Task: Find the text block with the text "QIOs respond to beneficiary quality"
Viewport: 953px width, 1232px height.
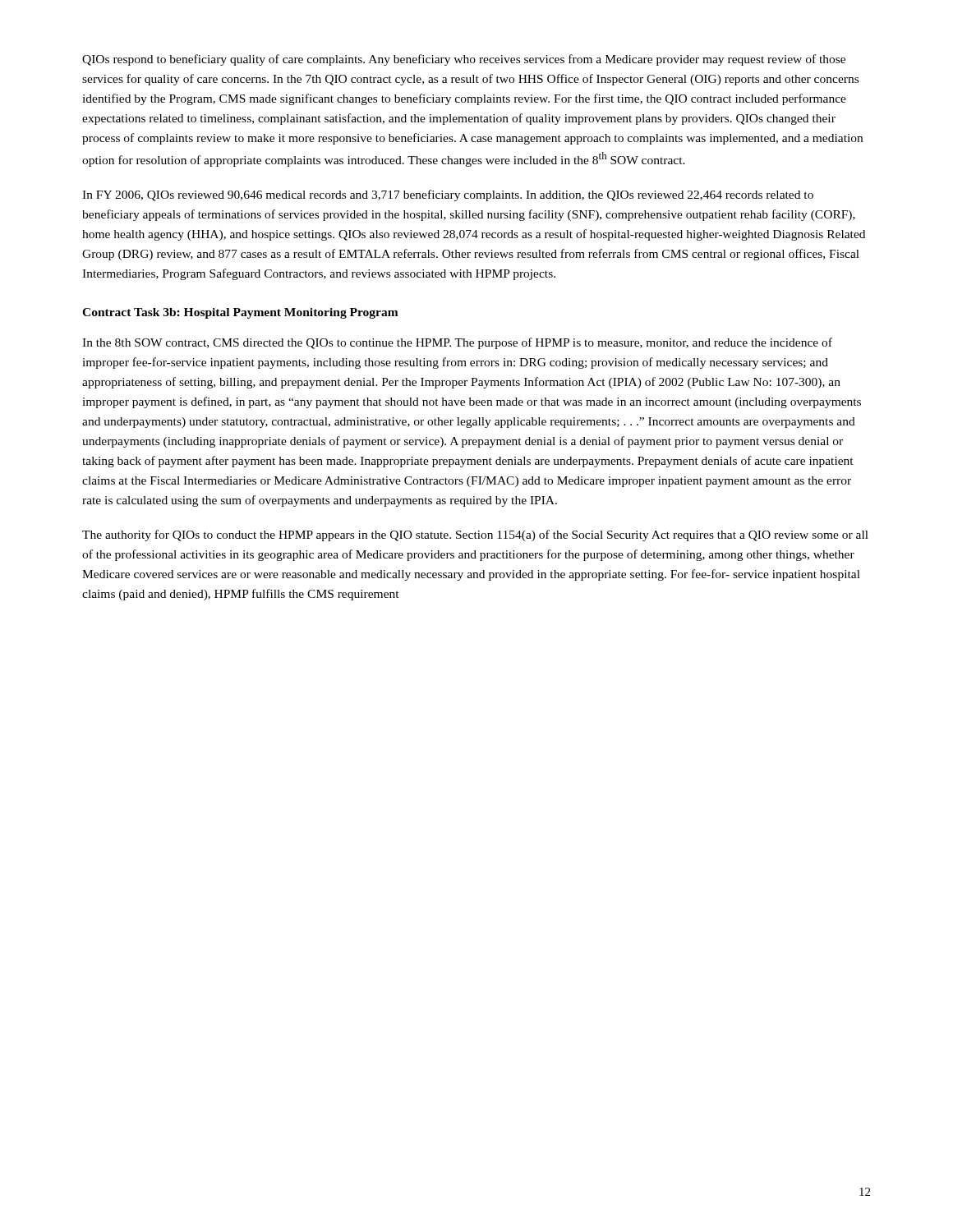Action: (473, 109)
